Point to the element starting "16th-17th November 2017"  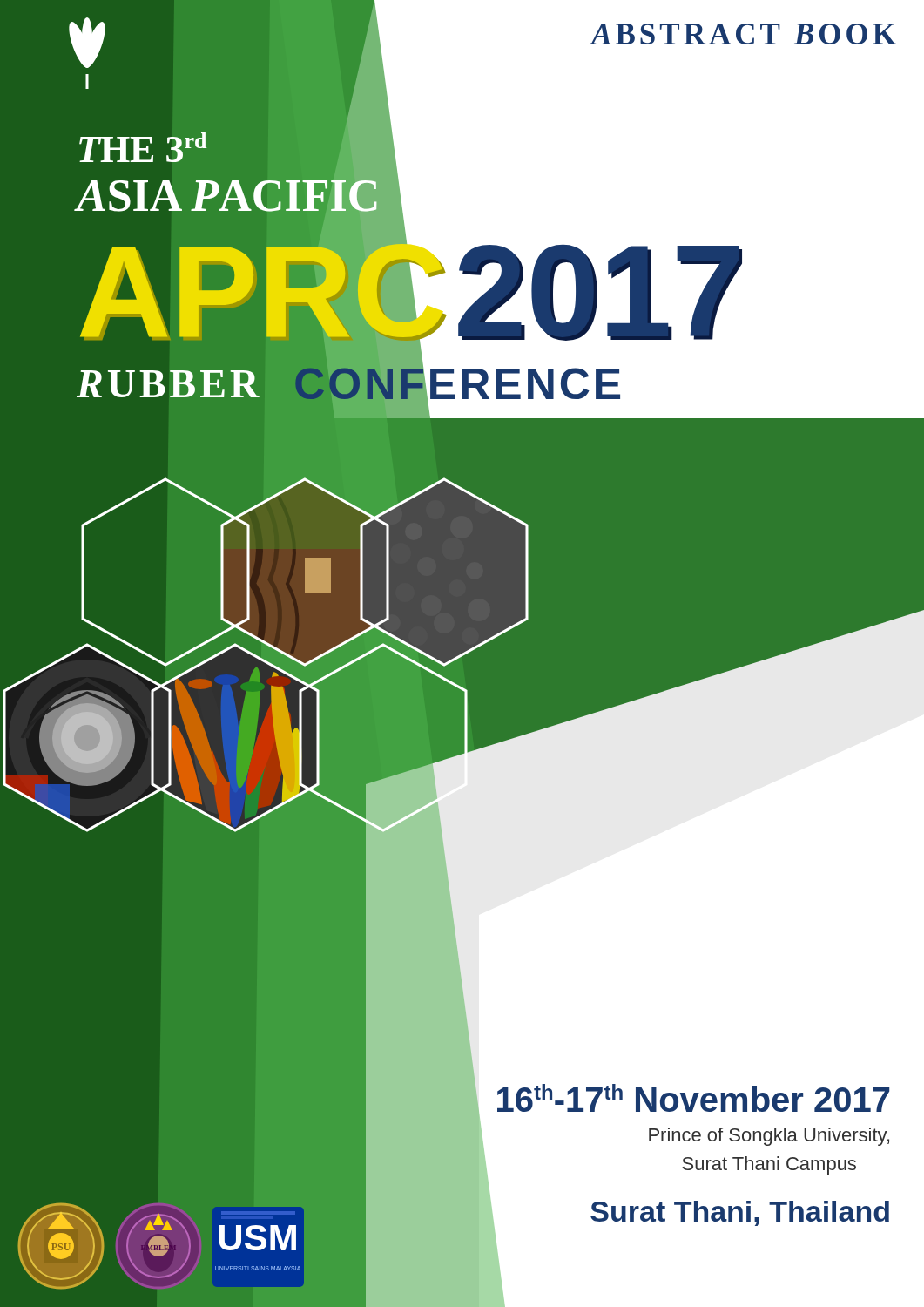point(693,1099)
